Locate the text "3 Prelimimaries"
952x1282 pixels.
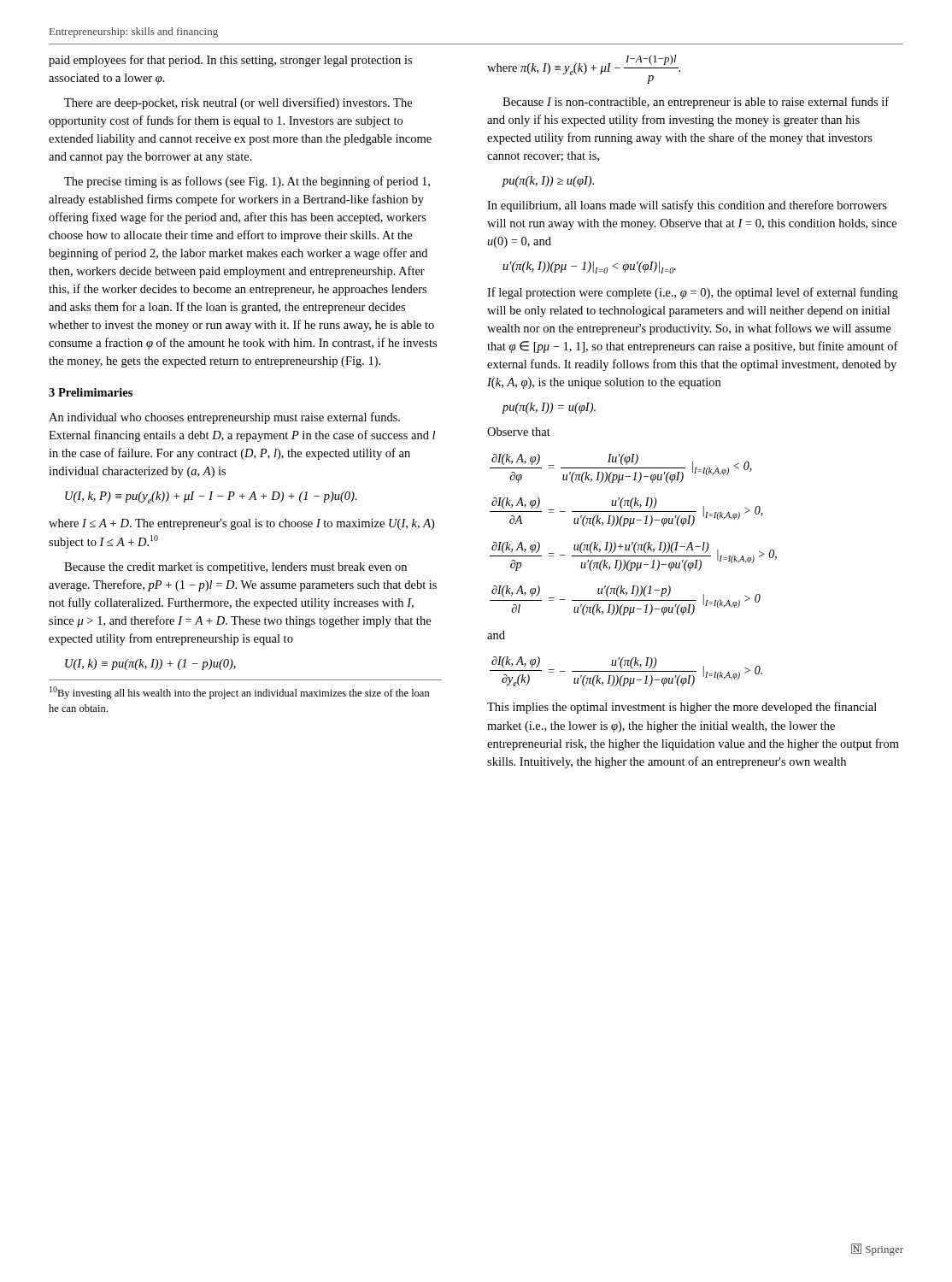tap(91, 392)
